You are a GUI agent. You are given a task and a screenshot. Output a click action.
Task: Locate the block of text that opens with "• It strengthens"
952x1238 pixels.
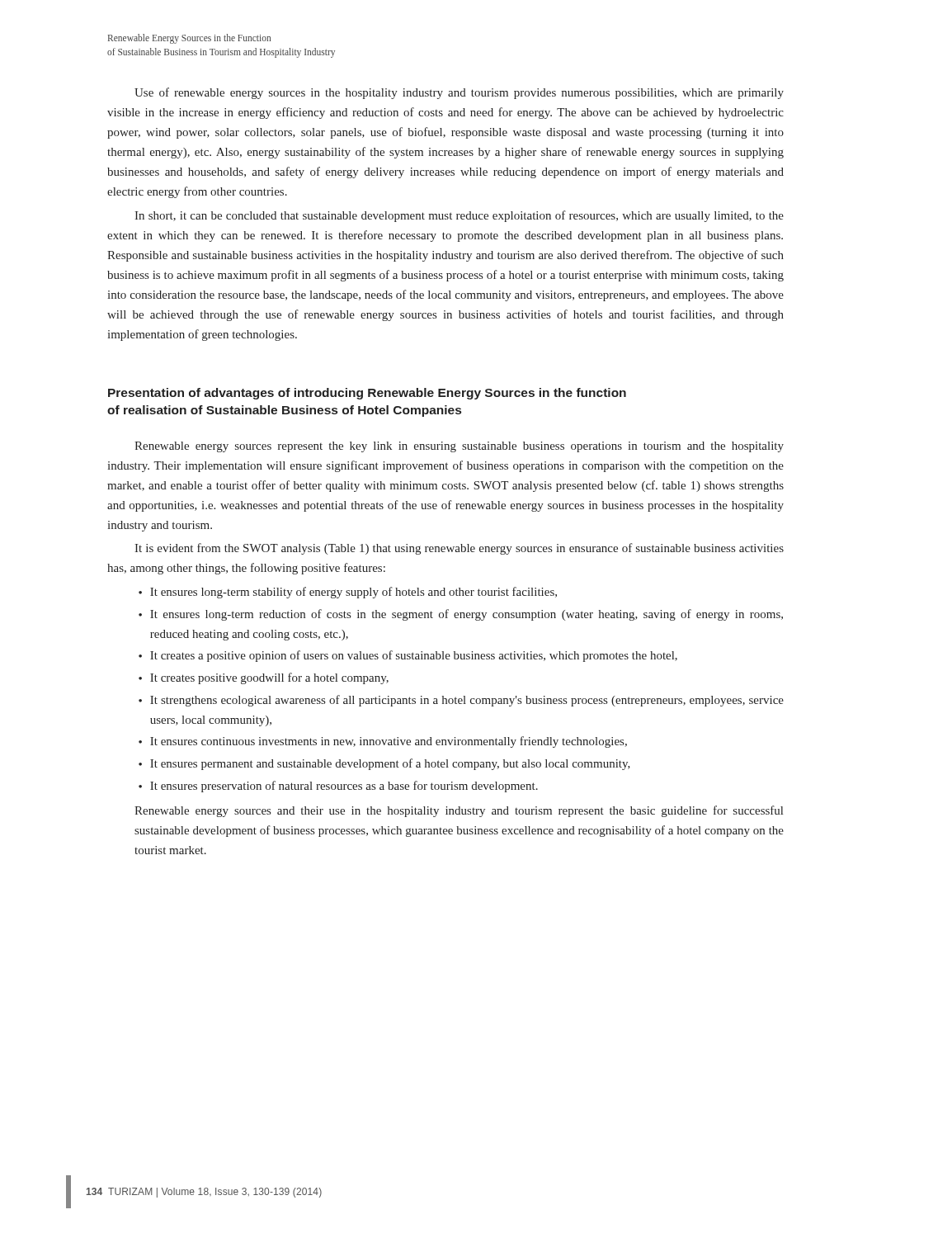click(x=461, y=710)
